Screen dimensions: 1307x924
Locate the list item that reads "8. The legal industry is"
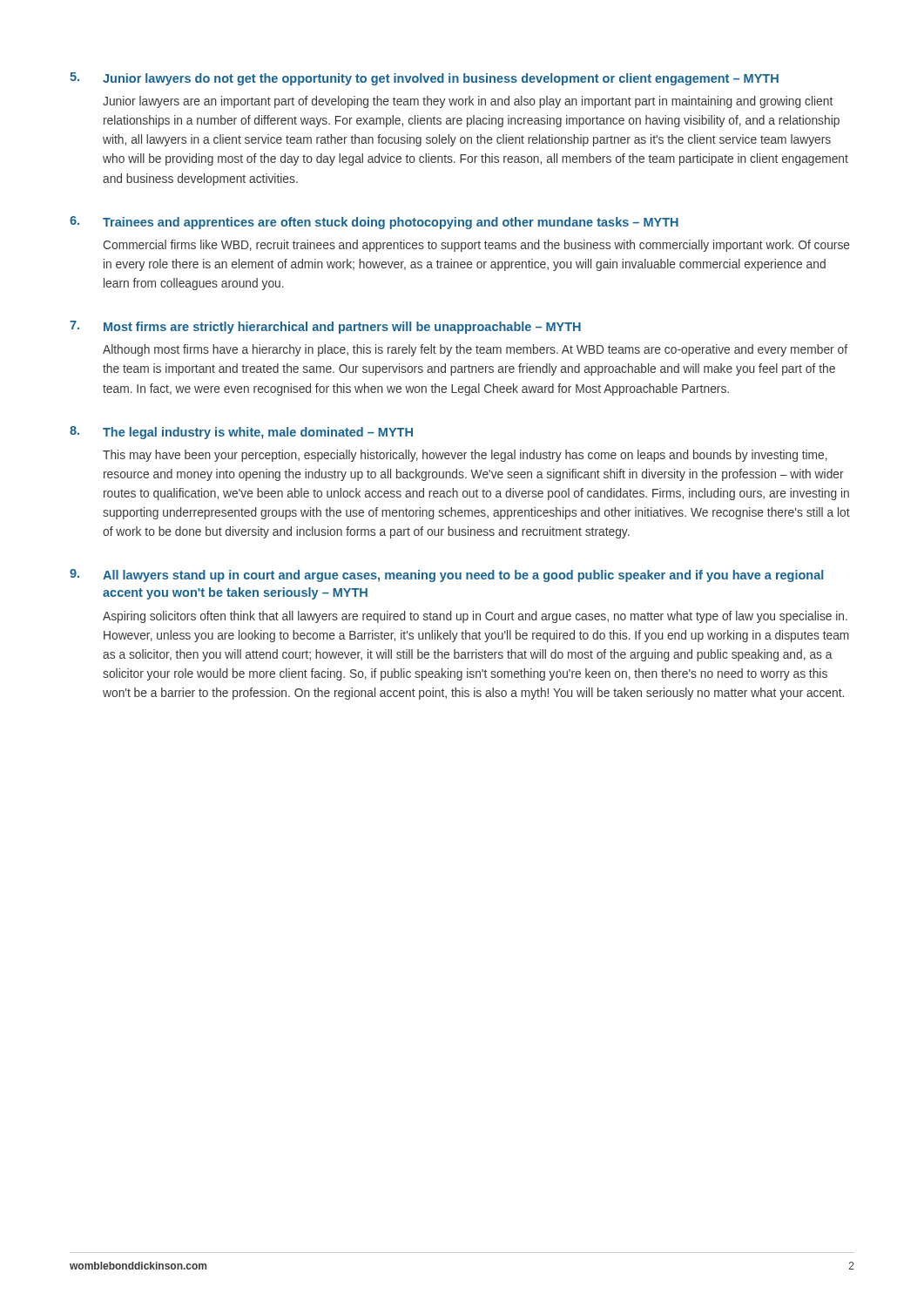click(462, 483)
